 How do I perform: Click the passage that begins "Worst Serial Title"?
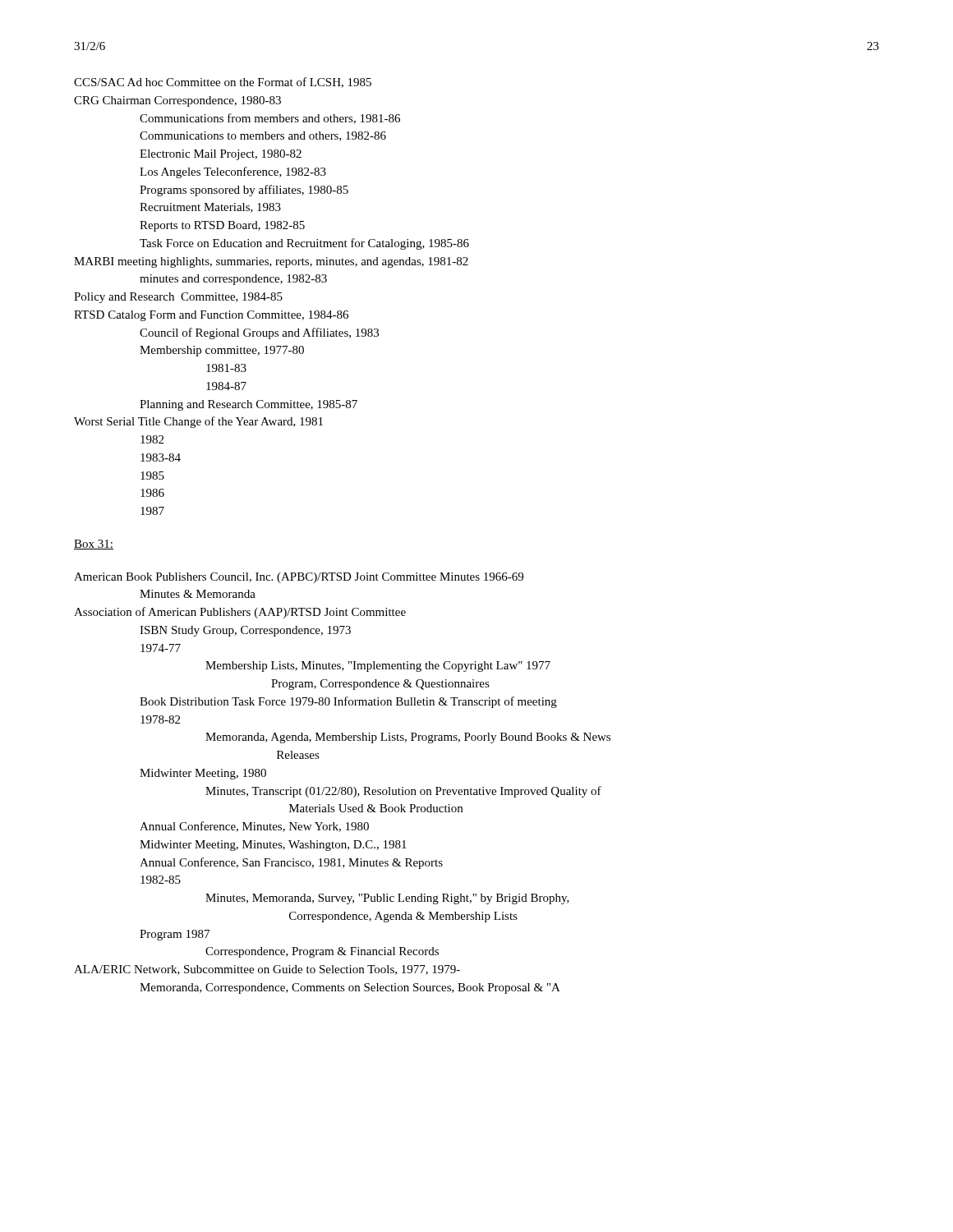click(x=199, y=422)
